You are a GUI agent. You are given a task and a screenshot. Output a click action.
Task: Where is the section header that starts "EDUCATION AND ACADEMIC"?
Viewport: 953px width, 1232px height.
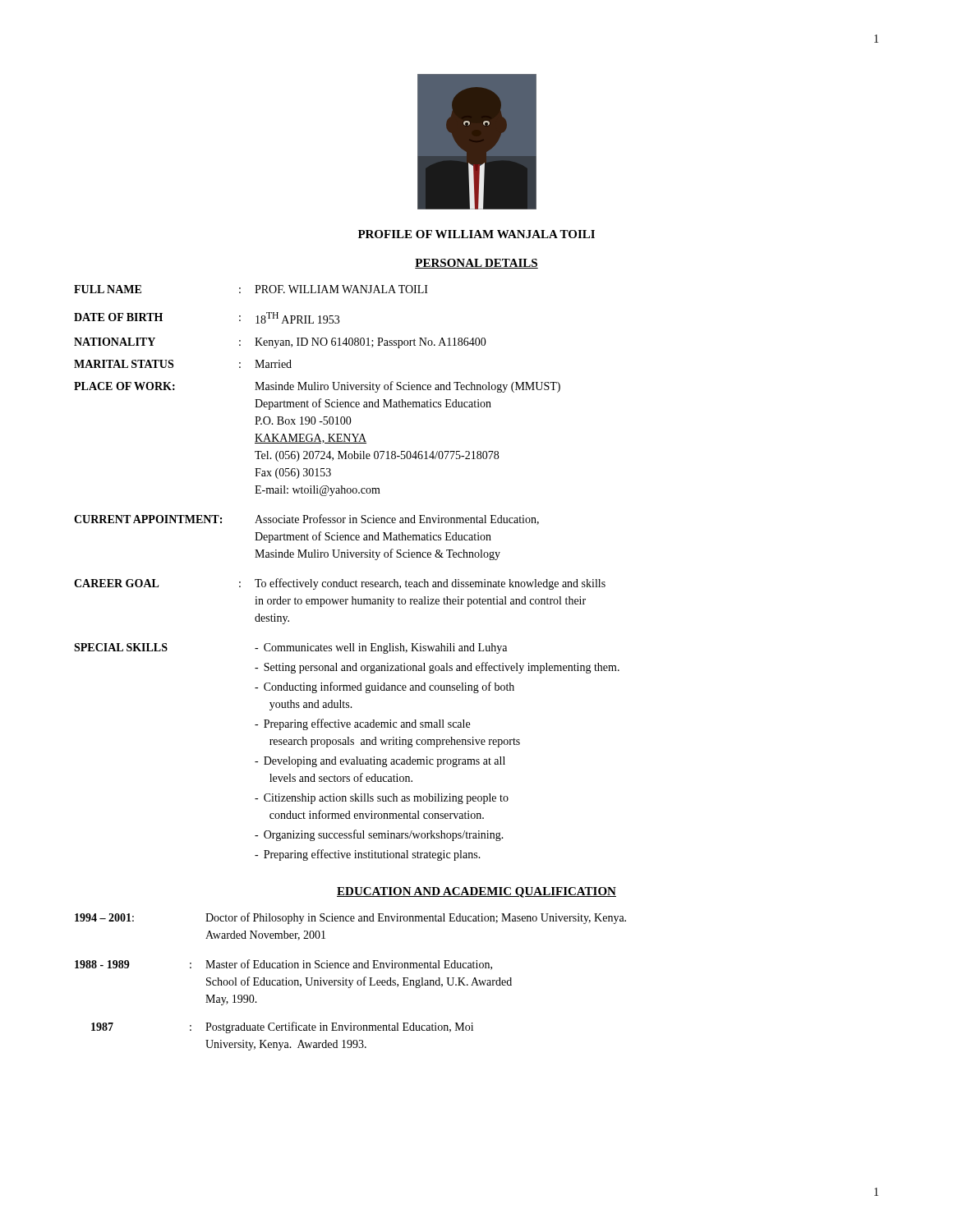tap(476, 891)
